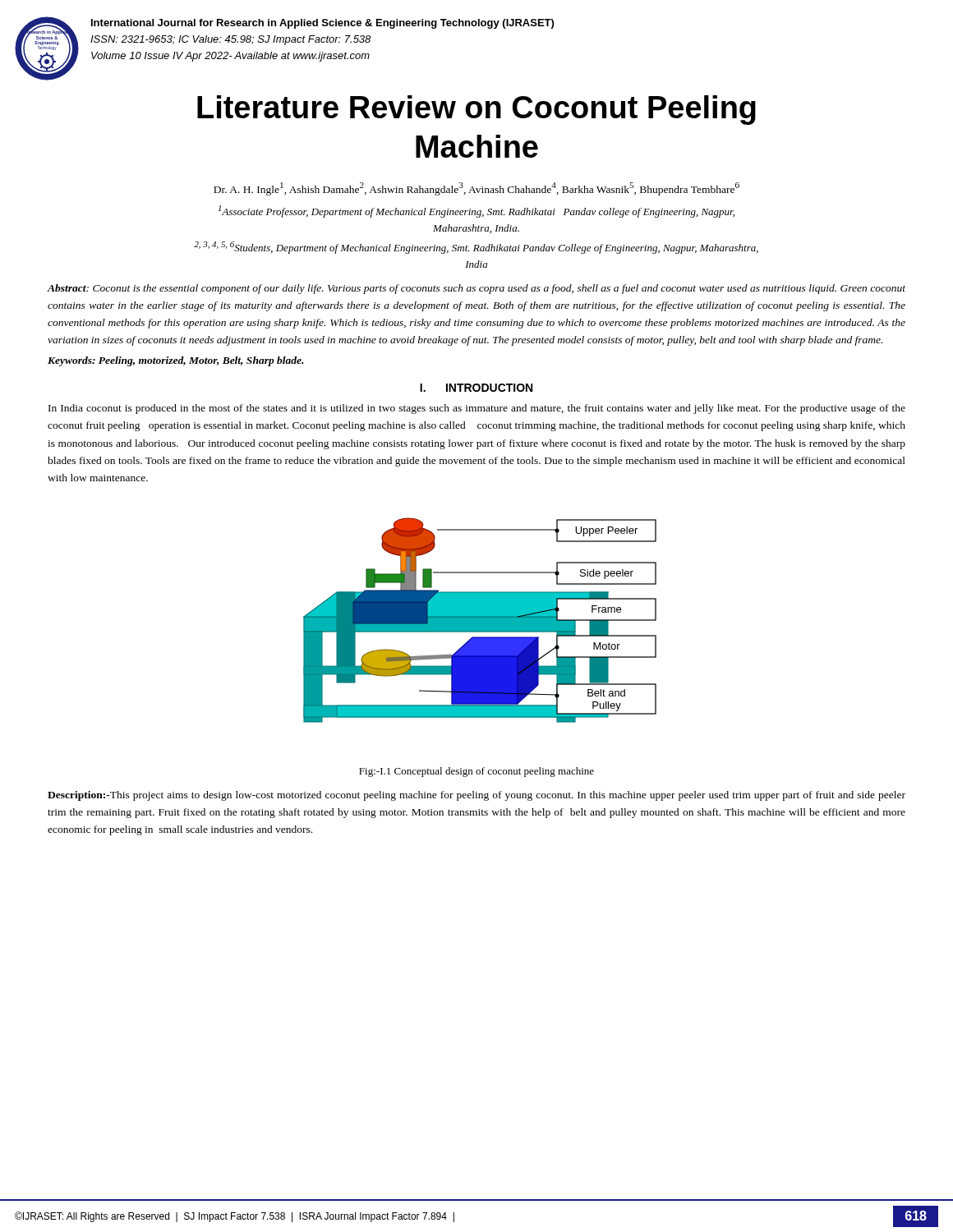Point to the passage starting "Fig:-I.1 Conceptual design of coconut peeling machine"

(476, 770)
